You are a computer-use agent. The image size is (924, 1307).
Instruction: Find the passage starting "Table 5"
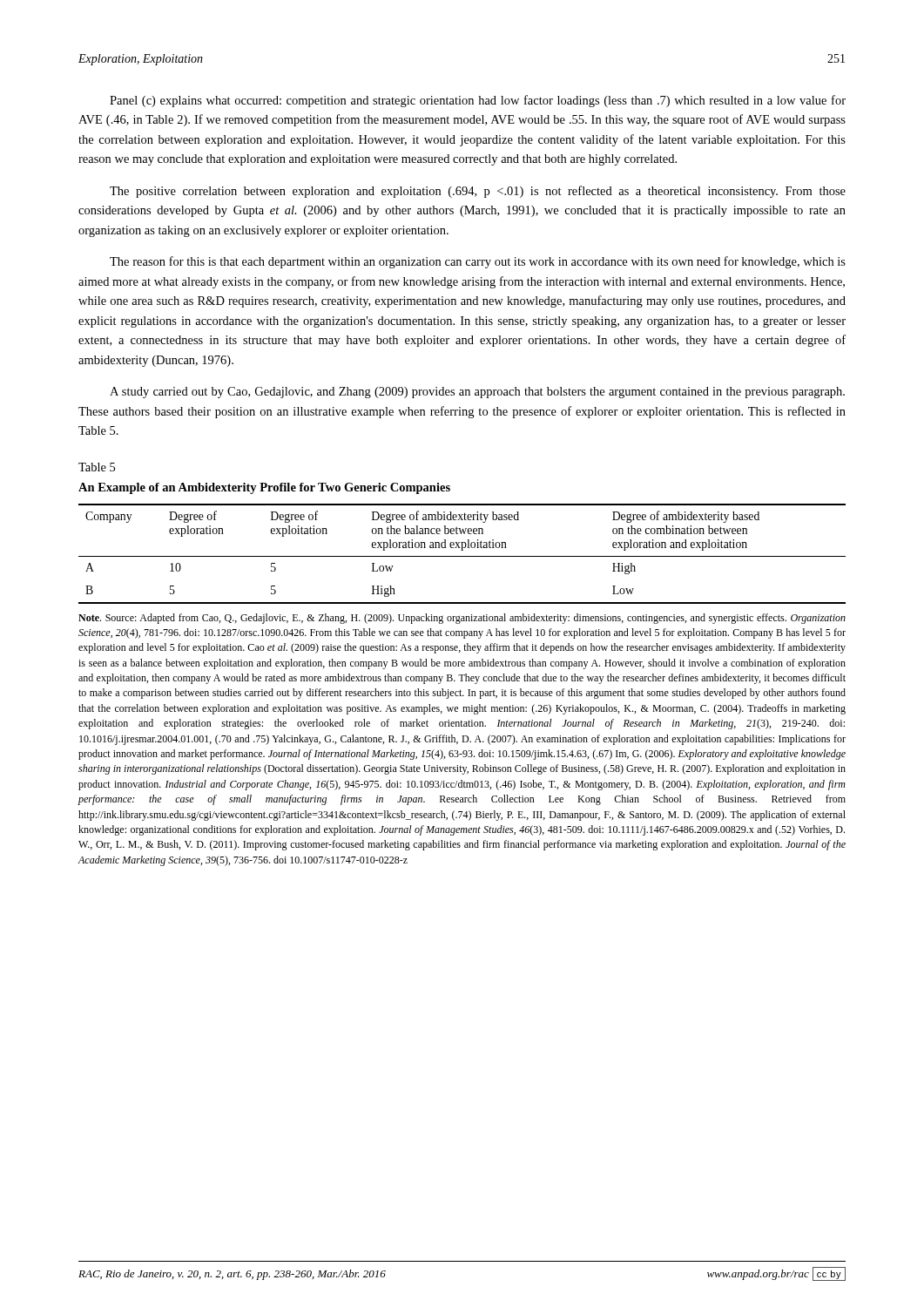[x=97, y=467]
